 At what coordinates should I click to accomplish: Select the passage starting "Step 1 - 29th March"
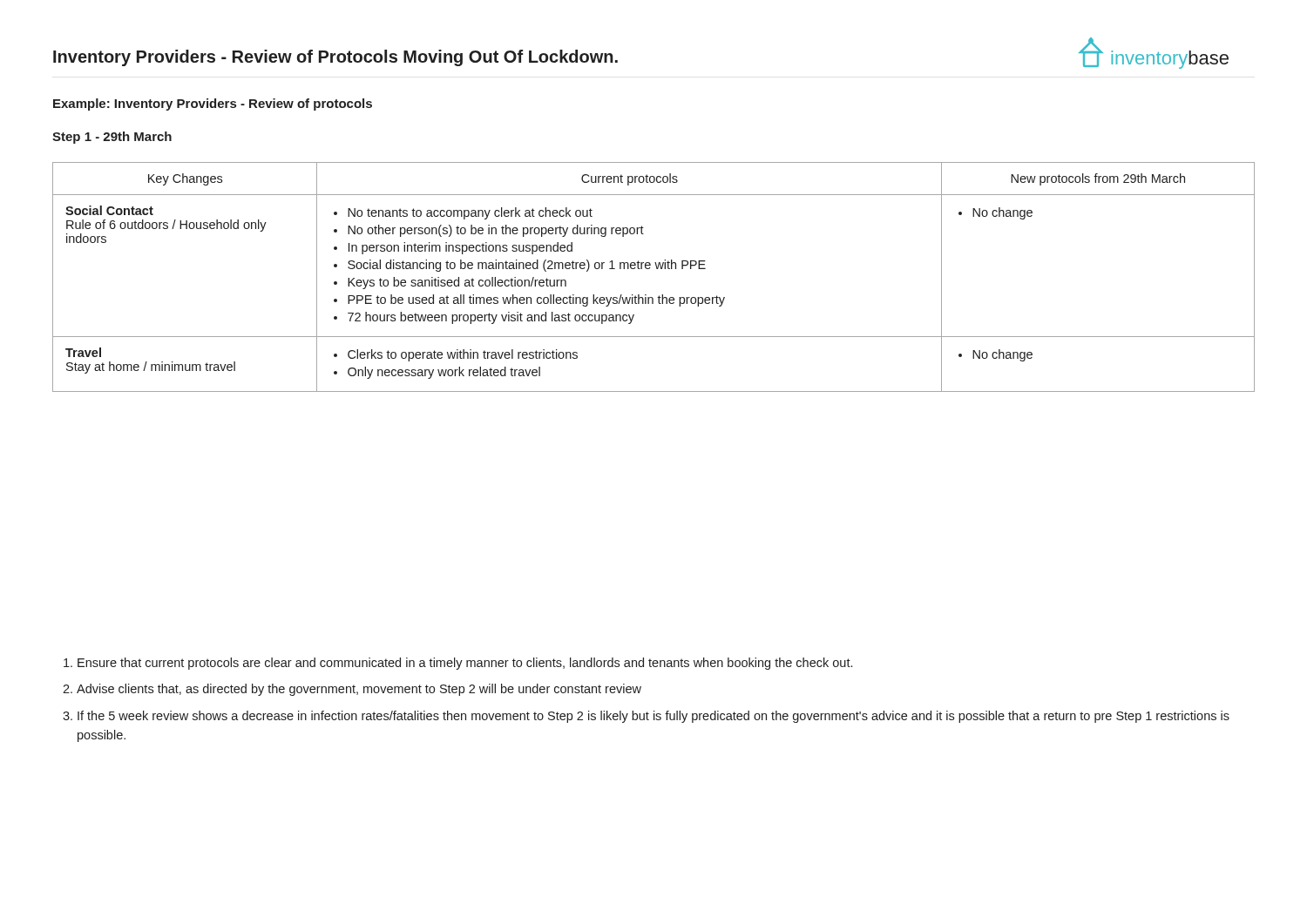tap(112, 136)
